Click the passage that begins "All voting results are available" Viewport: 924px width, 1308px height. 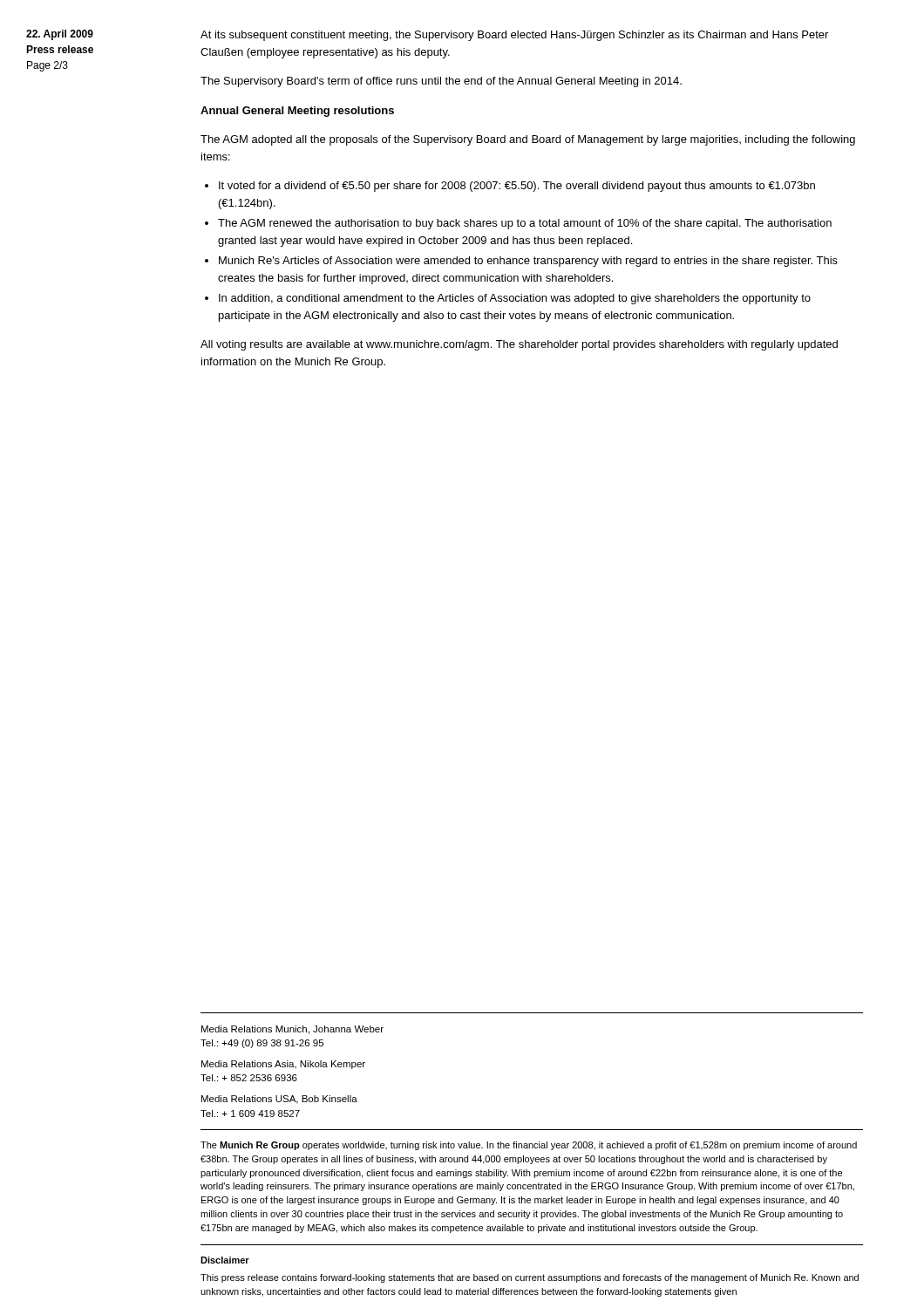coord(532,353)
